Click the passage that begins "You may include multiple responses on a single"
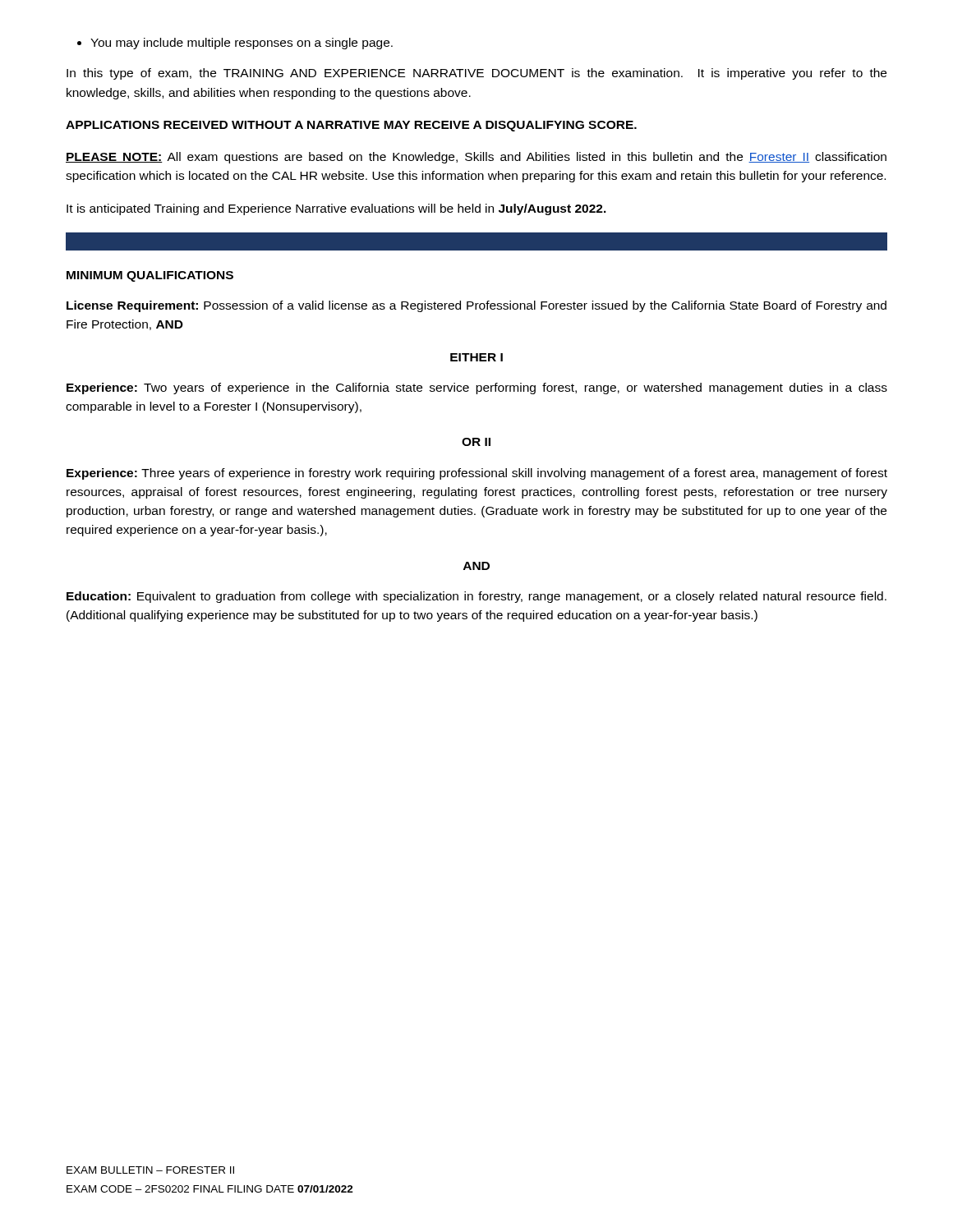Screen dimensions: 1232x953 235,44
